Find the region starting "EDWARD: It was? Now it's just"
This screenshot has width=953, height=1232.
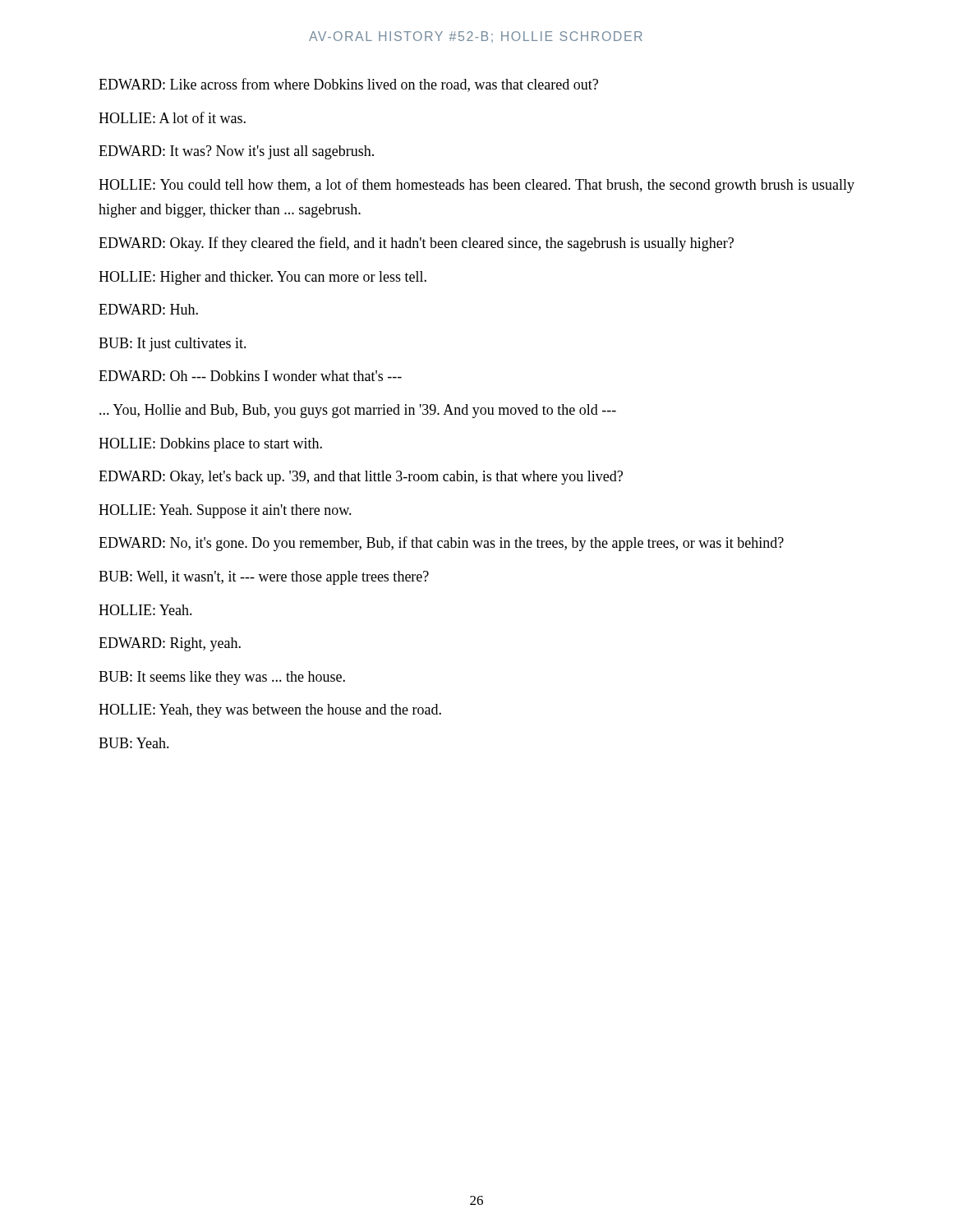[237, 151]
